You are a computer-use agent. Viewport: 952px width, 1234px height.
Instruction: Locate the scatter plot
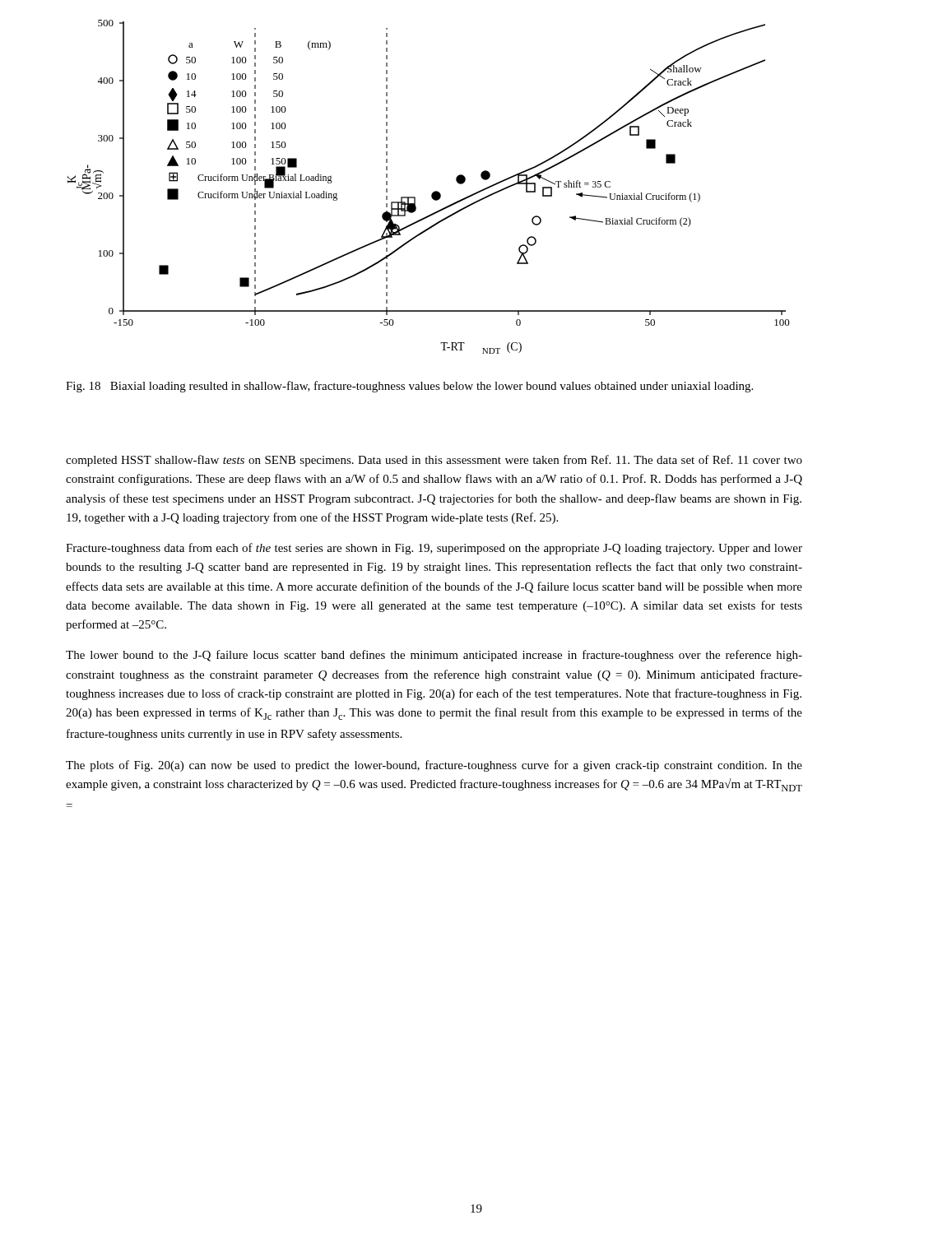[x=444, y=192]
